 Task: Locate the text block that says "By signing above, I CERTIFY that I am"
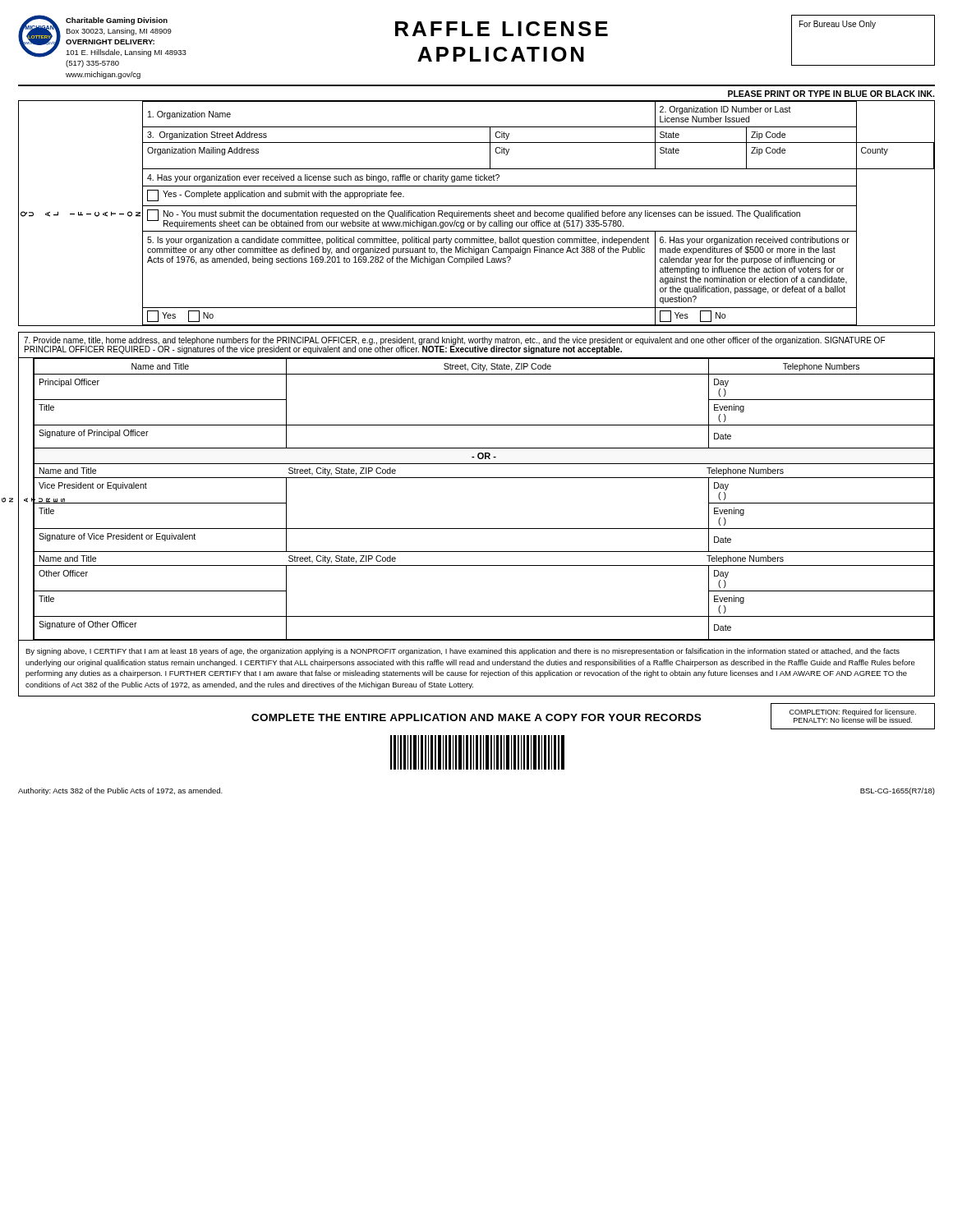pyautogui.click(x=470, y=668)
